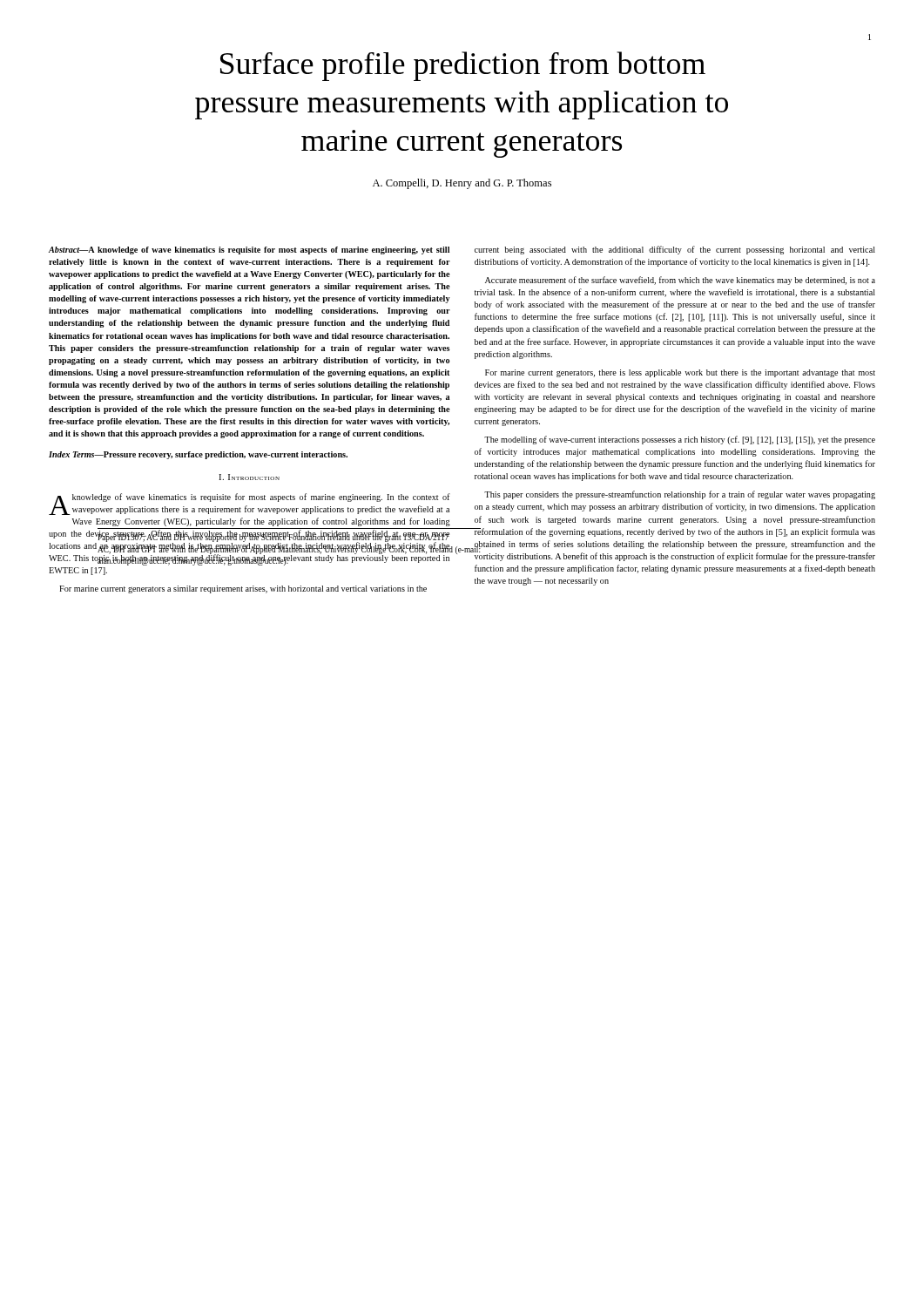
Task: Select the title containing "Surface profile prediction from bottompressure"
Action: click(462, 118)
